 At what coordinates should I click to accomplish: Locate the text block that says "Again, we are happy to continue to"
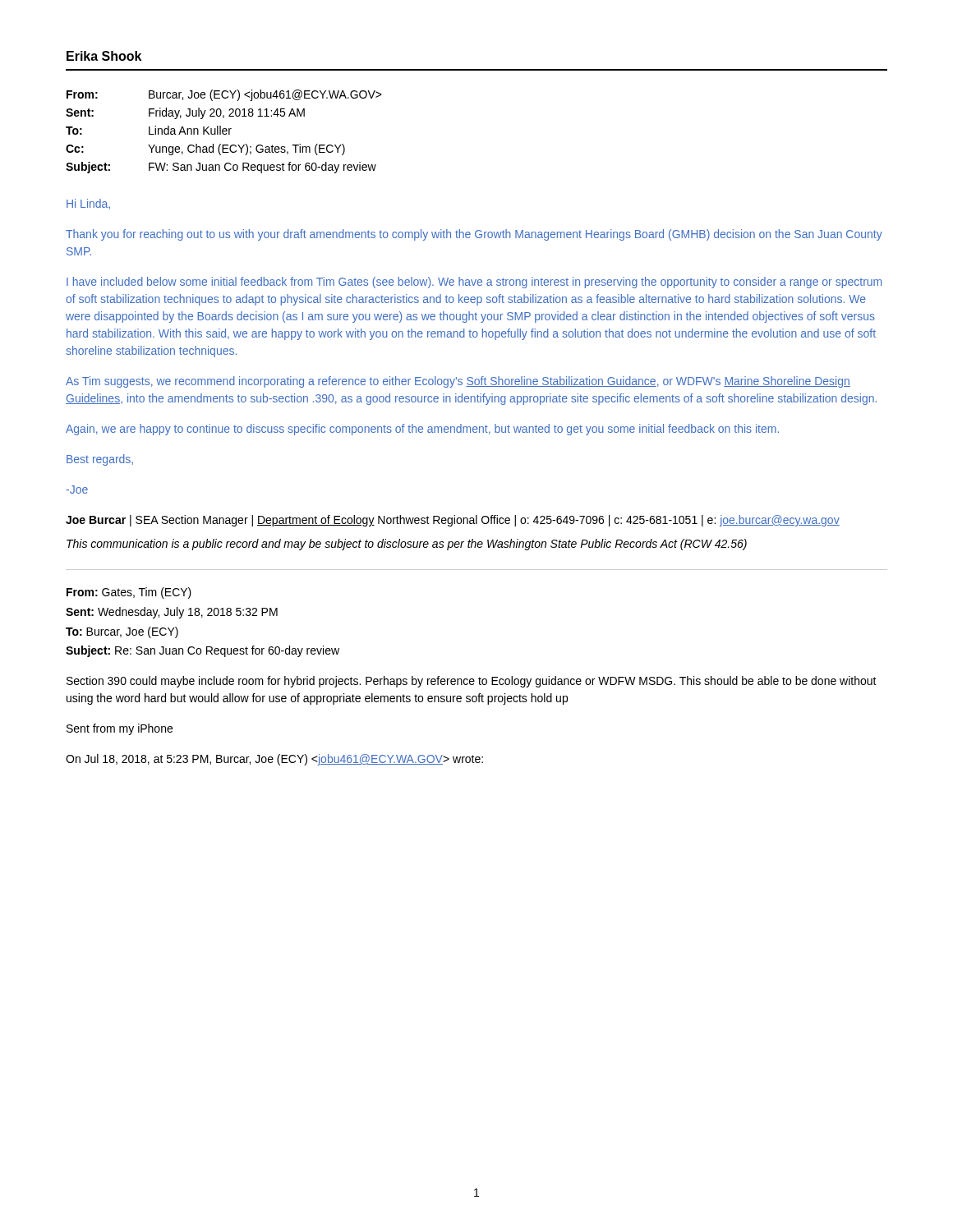423,429
